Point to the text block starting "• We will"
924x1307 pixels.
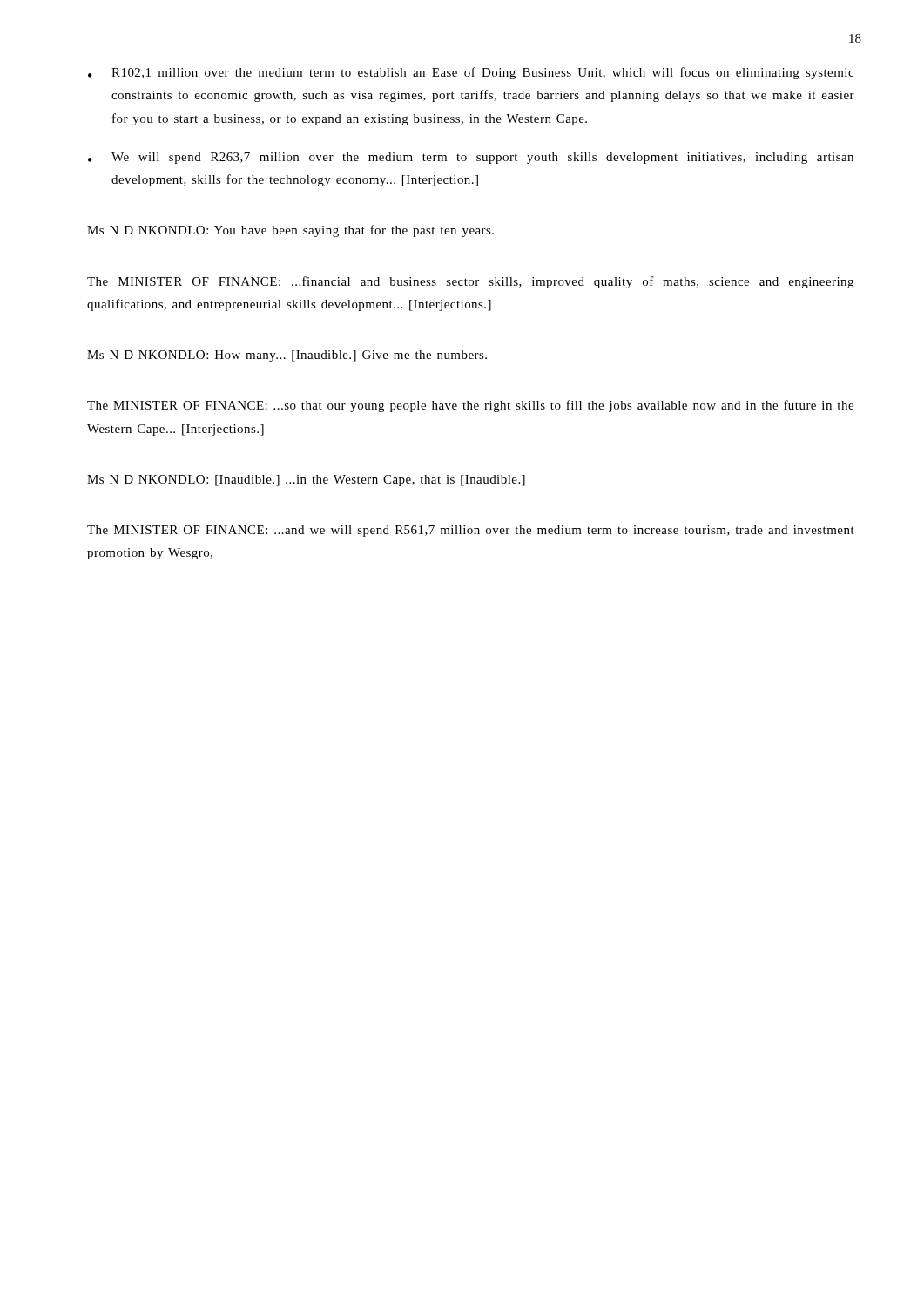[x=471, y=168]
